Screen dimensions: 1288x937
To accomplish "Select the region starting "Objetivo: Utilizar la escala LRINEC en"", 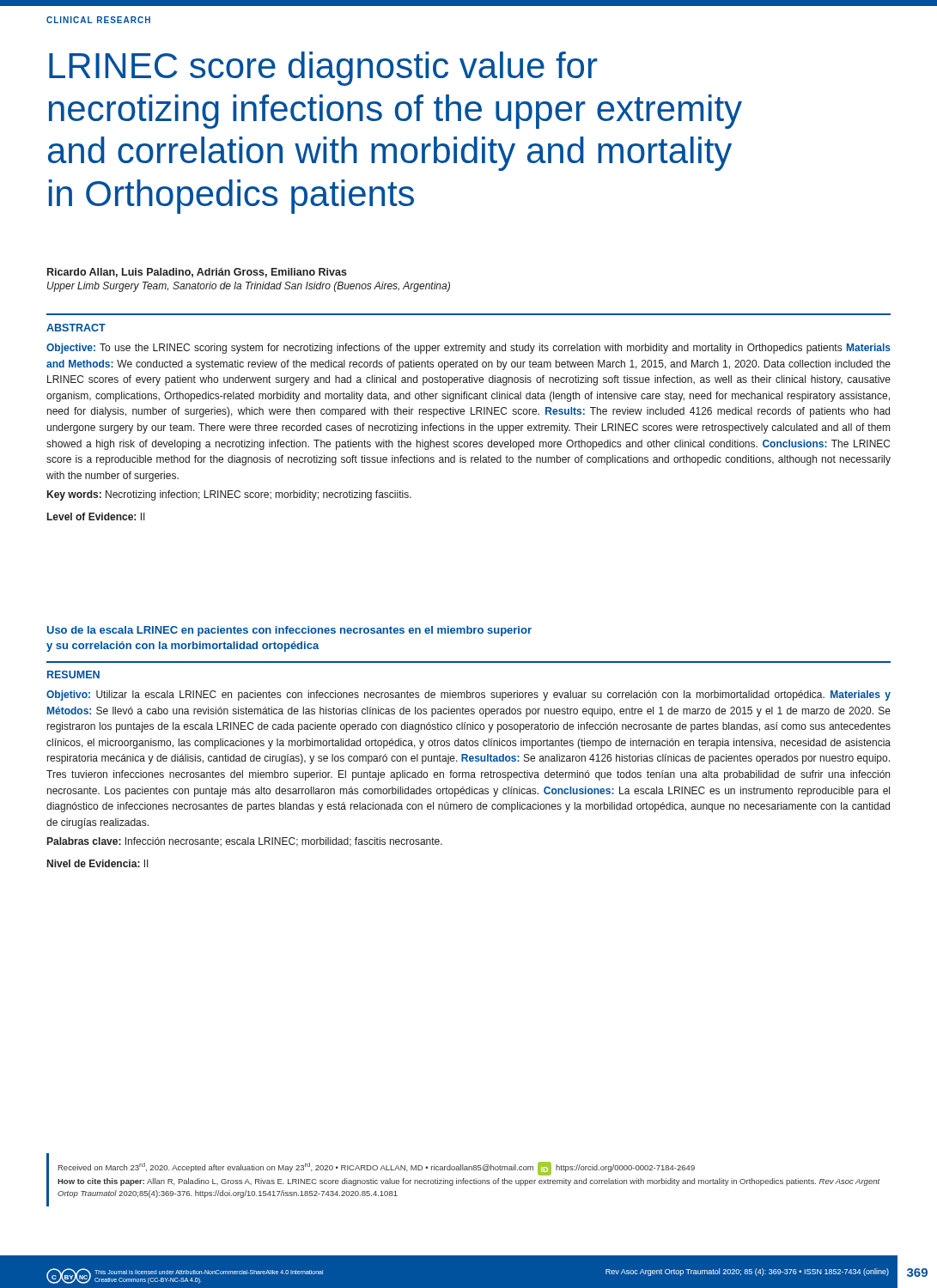I will (468, 779).
